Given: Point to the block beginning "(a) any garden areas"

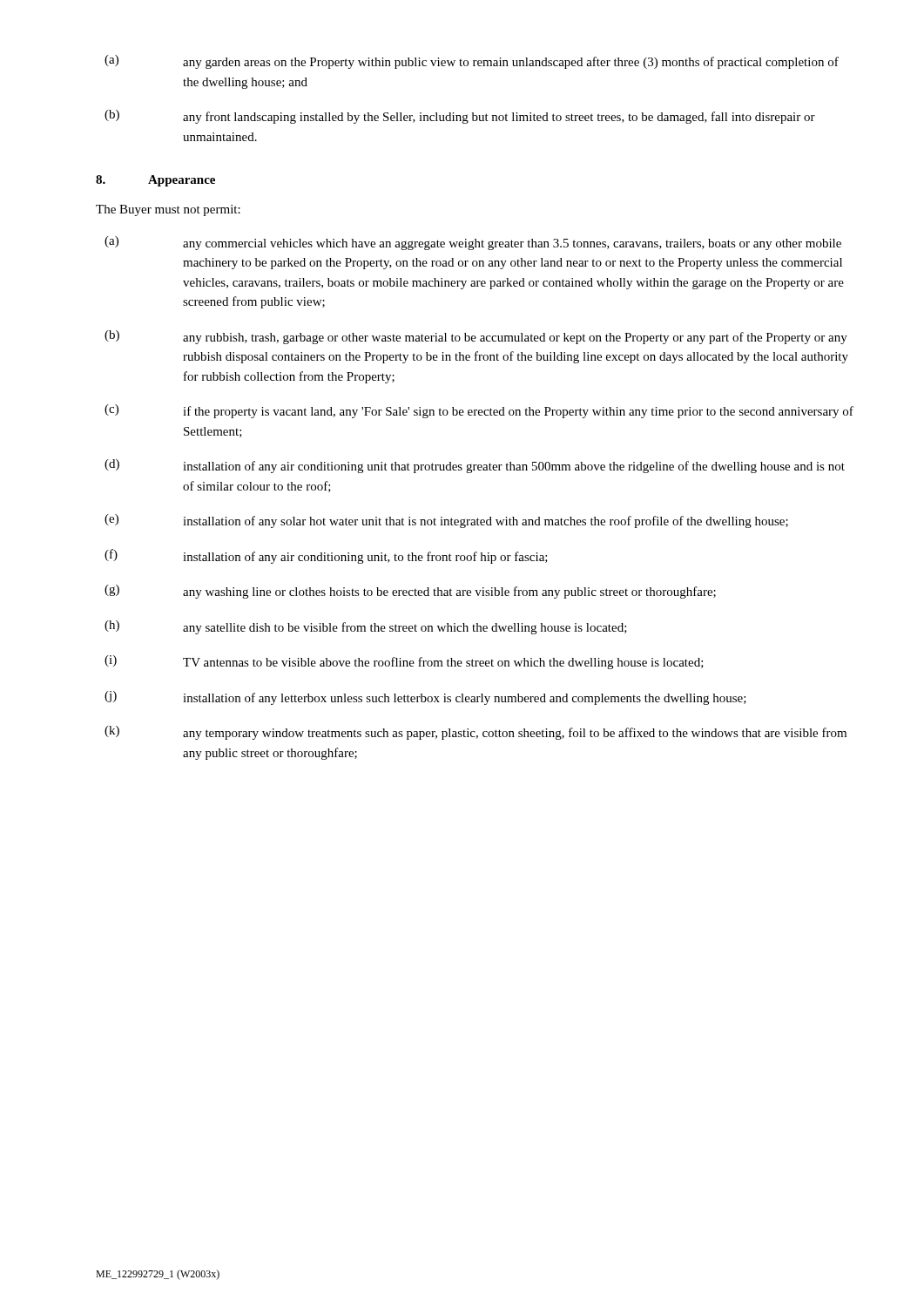Looking at the screenshot, I should click(475, 72).
